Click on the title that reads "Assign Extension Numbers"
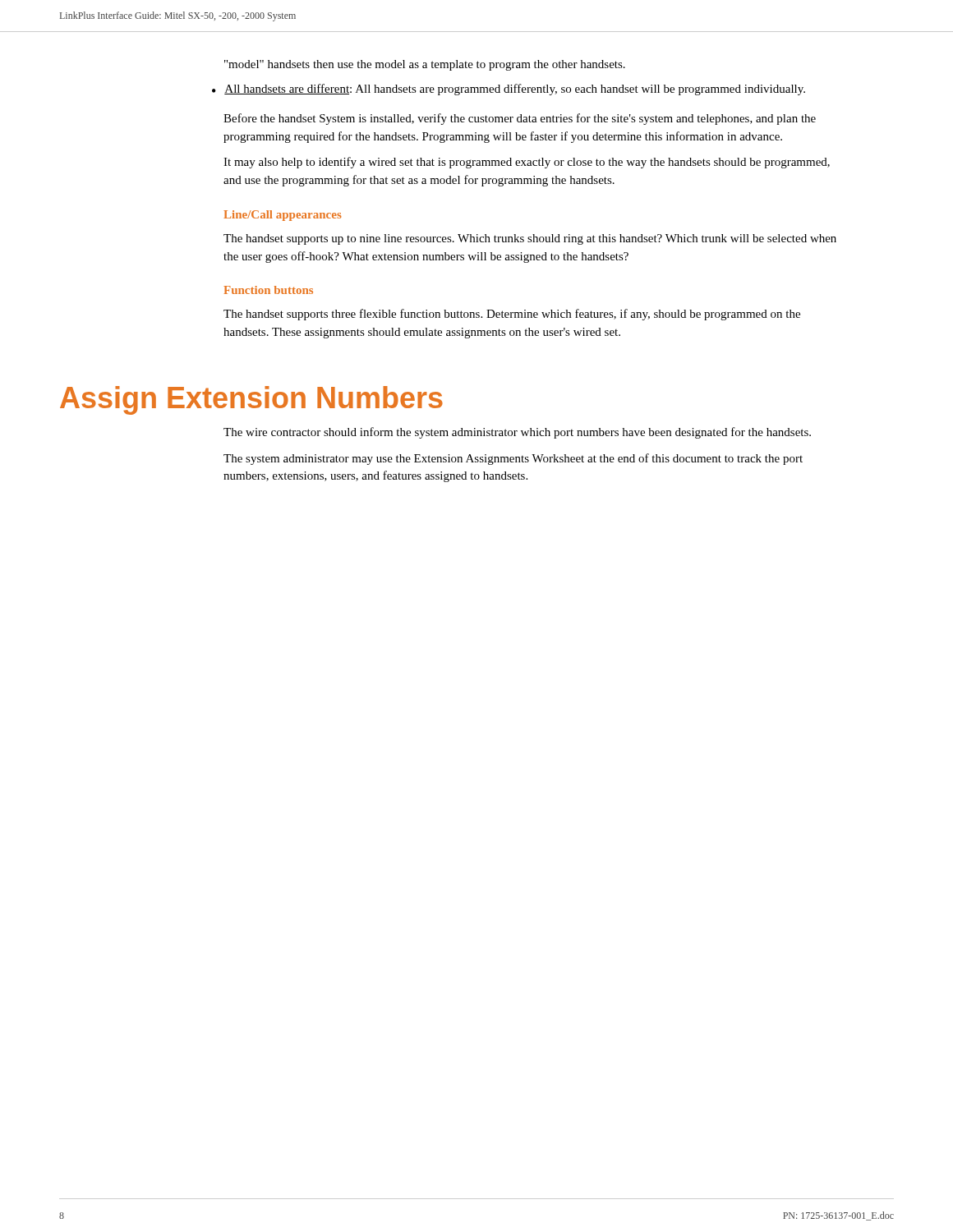The image size is (953, 1232). tap(251, 398)
